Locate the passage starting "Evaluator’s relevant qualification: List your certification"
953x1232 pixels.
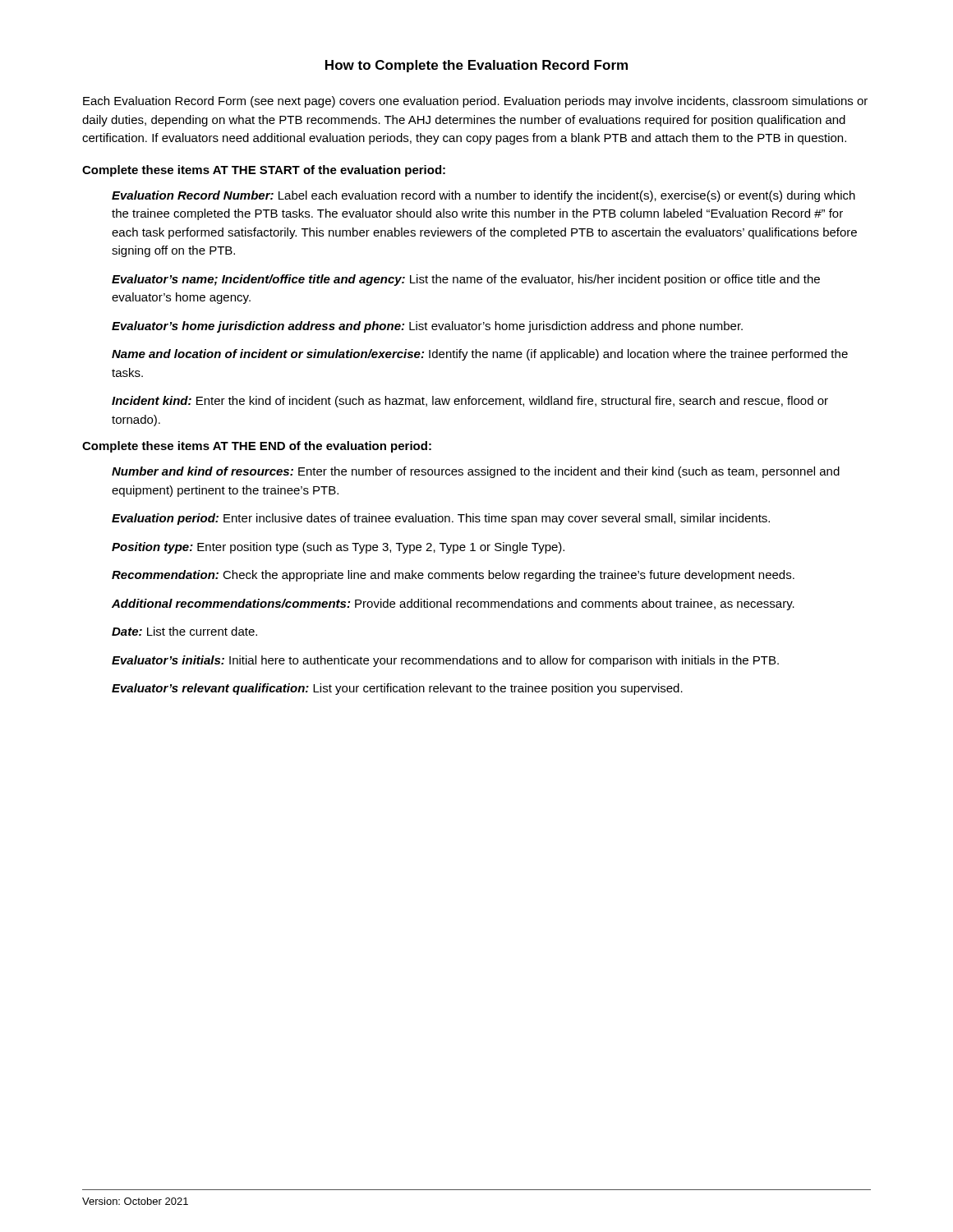397,688
